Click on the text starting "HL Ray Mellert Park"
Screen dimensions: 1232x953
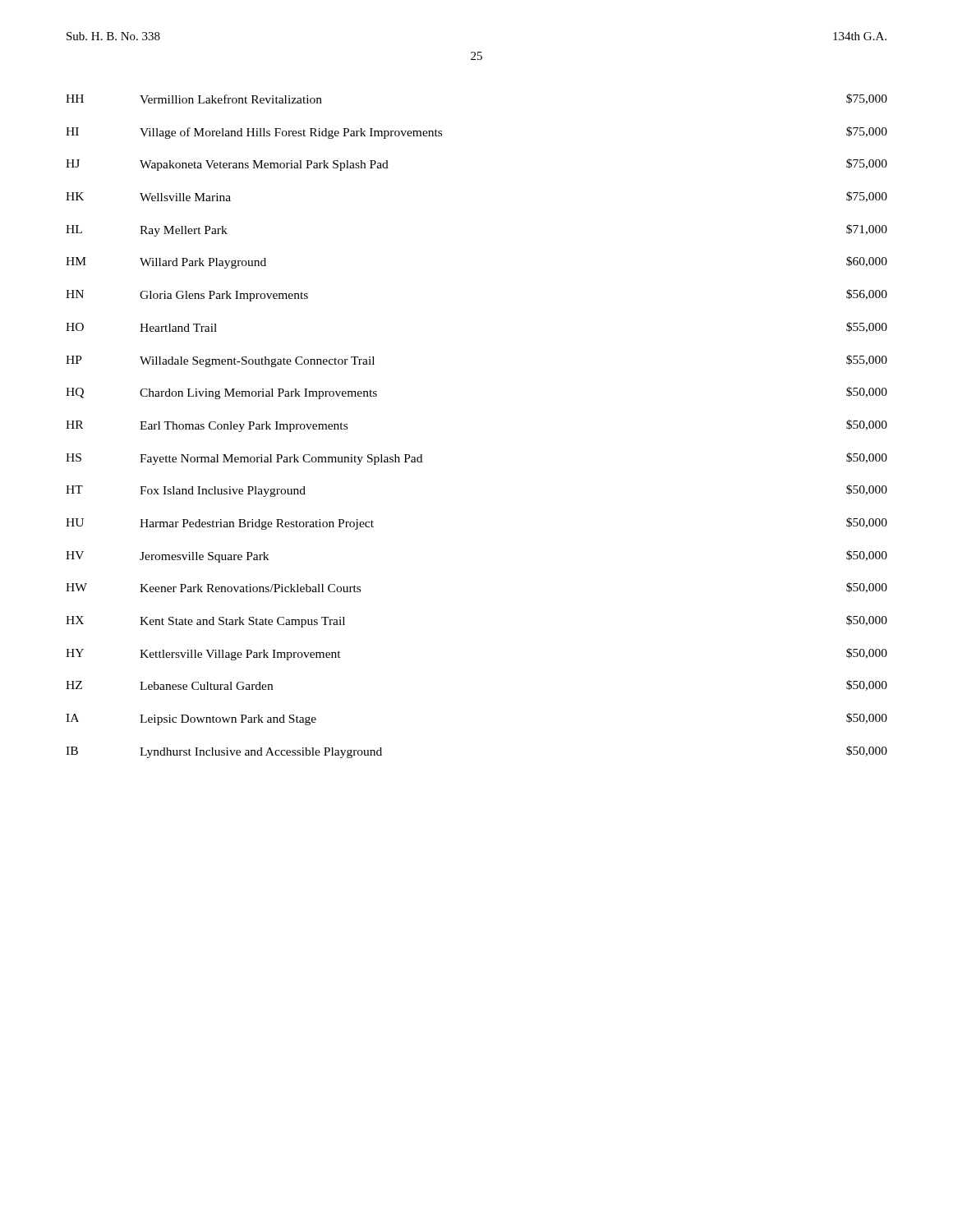(70, 229)
